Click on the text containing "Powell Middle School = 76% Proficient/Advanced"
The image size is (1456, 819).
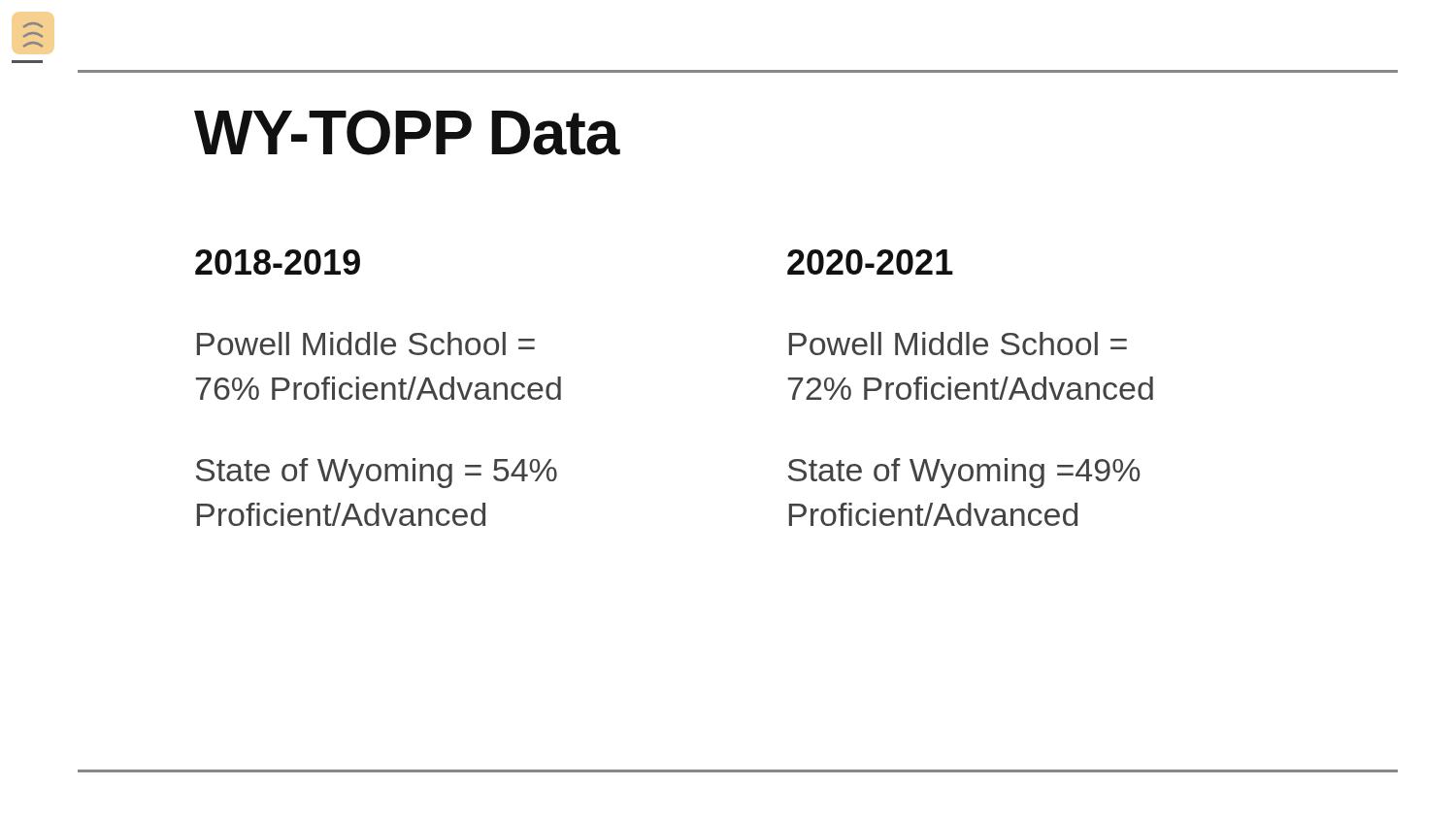coord(378,366)
